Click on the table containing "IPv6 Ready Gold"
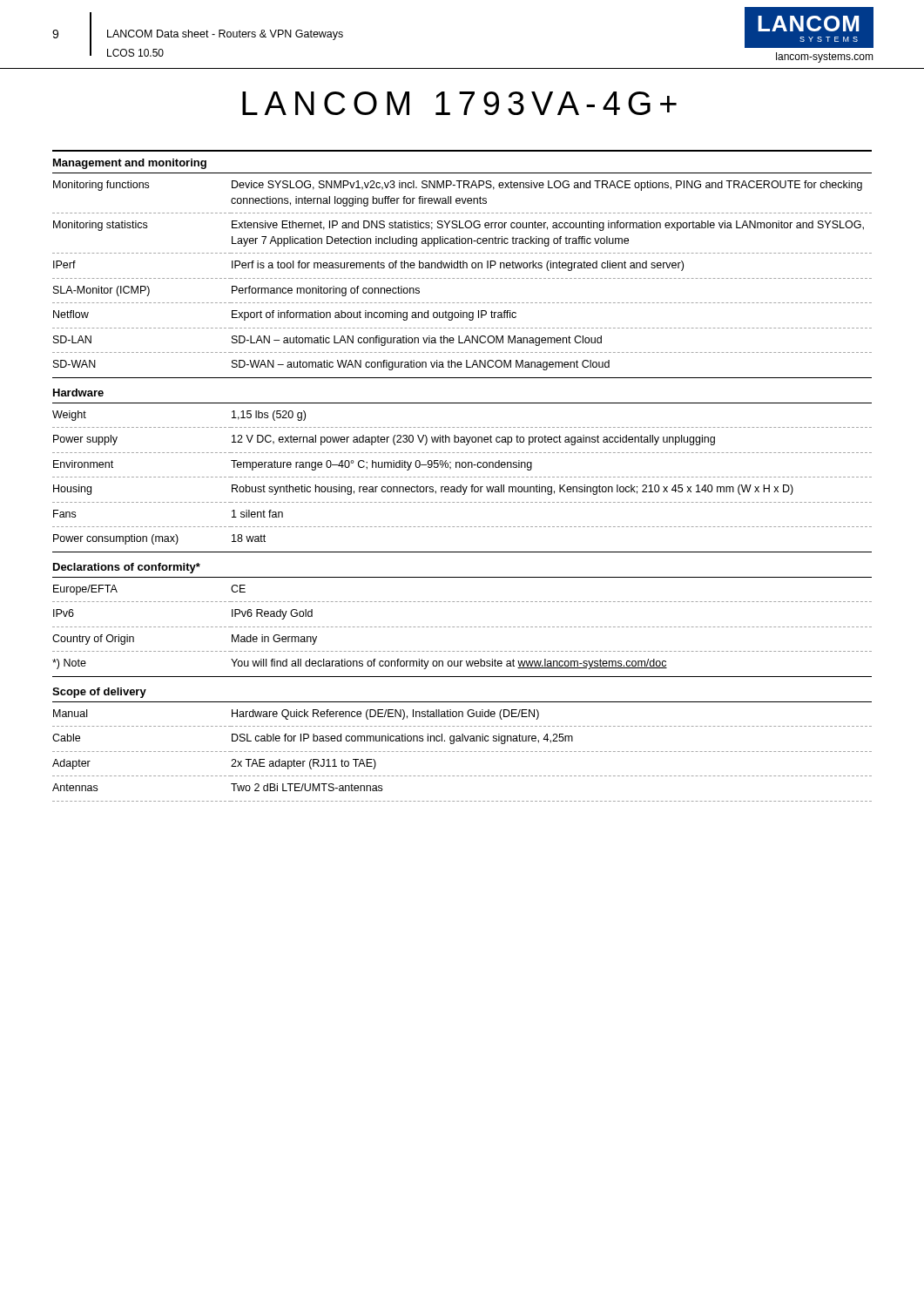Viewport: 924px width, 1307px height. (x=462, y=627)
